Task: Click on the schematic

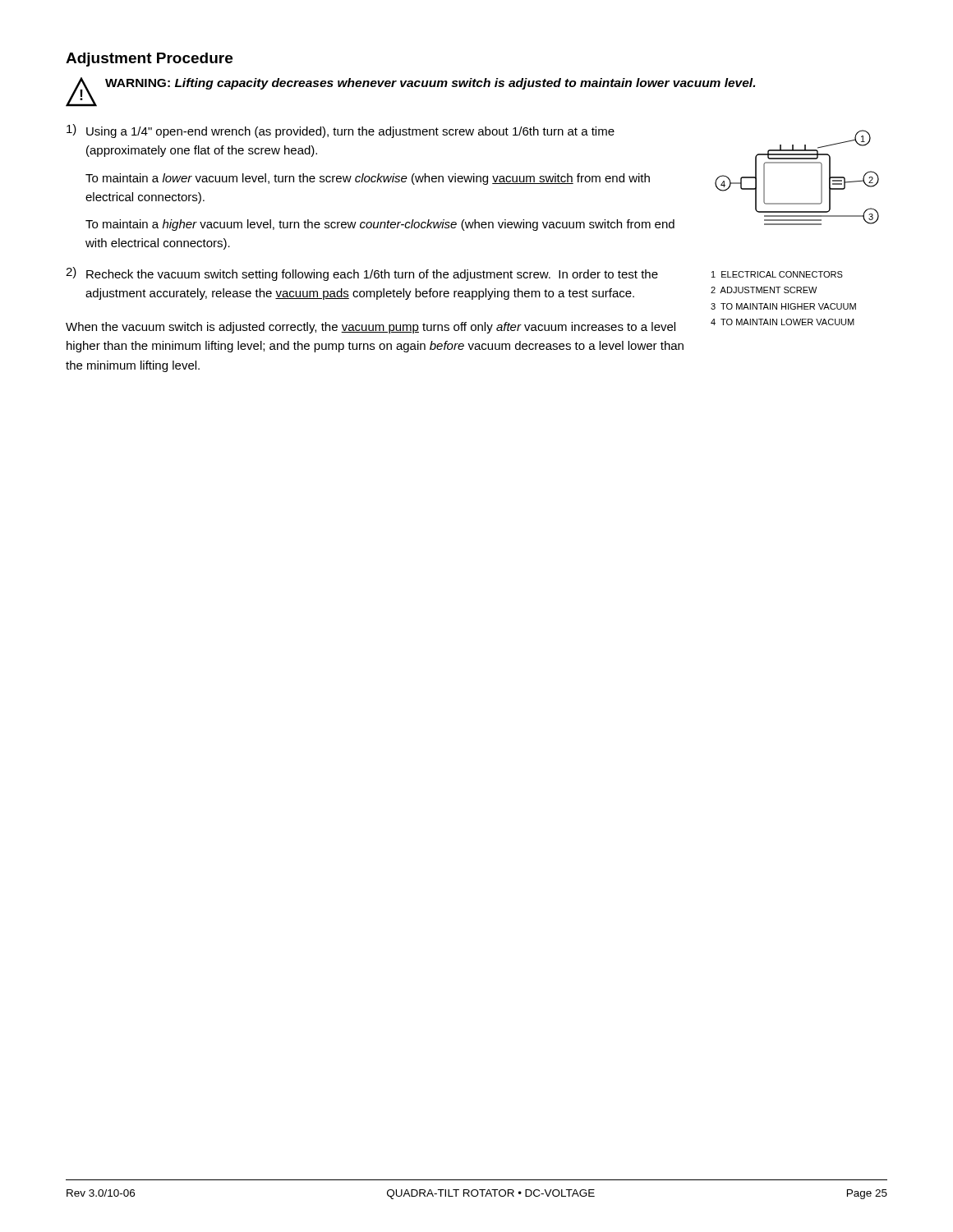Action: (797, 193)
